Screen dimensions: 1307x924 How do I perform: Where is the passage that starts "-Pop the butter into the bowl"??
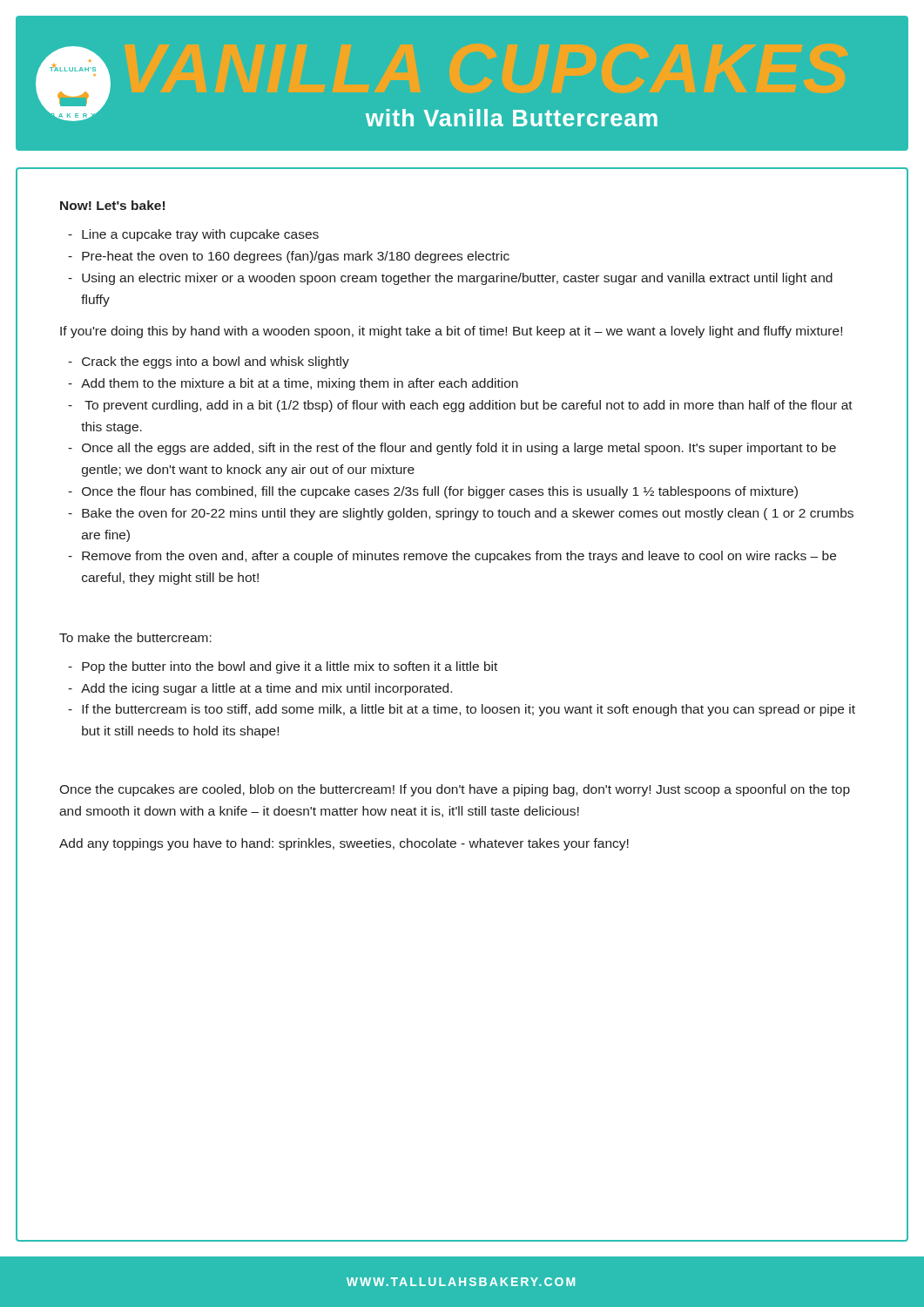[283, 667]
